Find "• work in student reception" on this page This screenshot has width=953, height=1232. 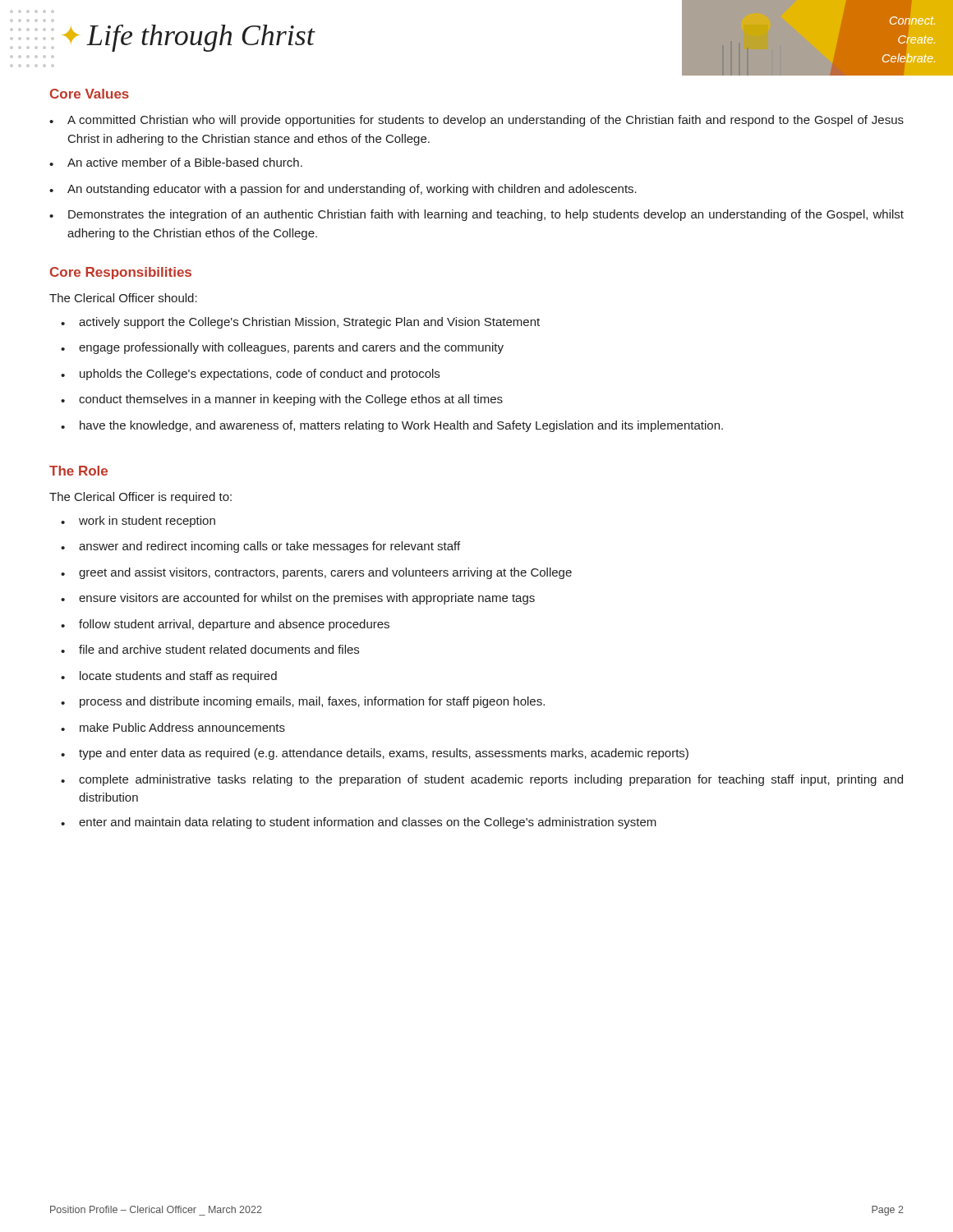[138, 521]
